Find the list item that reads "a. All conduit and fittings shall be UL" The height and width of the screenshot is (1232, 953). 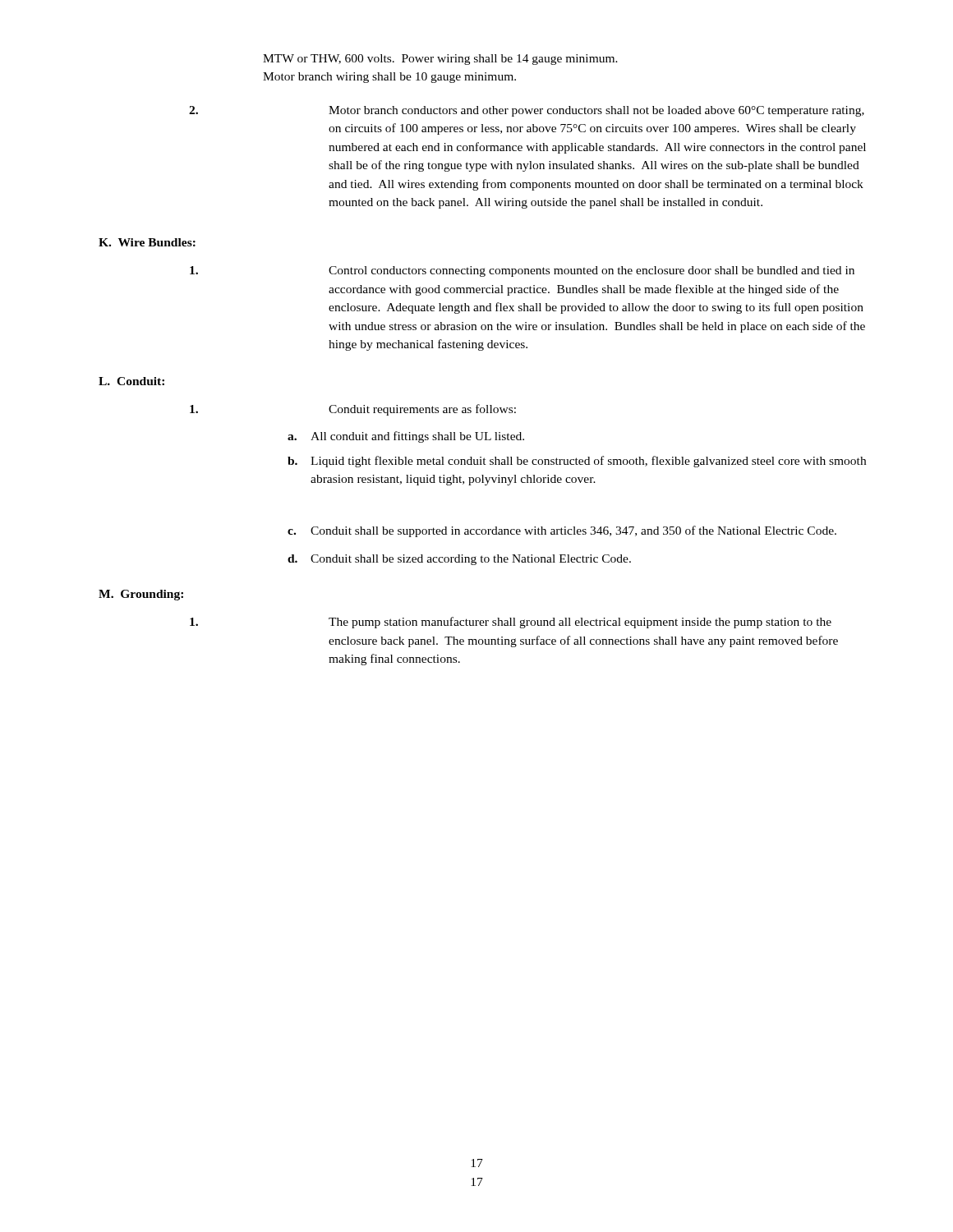(406, 437)
